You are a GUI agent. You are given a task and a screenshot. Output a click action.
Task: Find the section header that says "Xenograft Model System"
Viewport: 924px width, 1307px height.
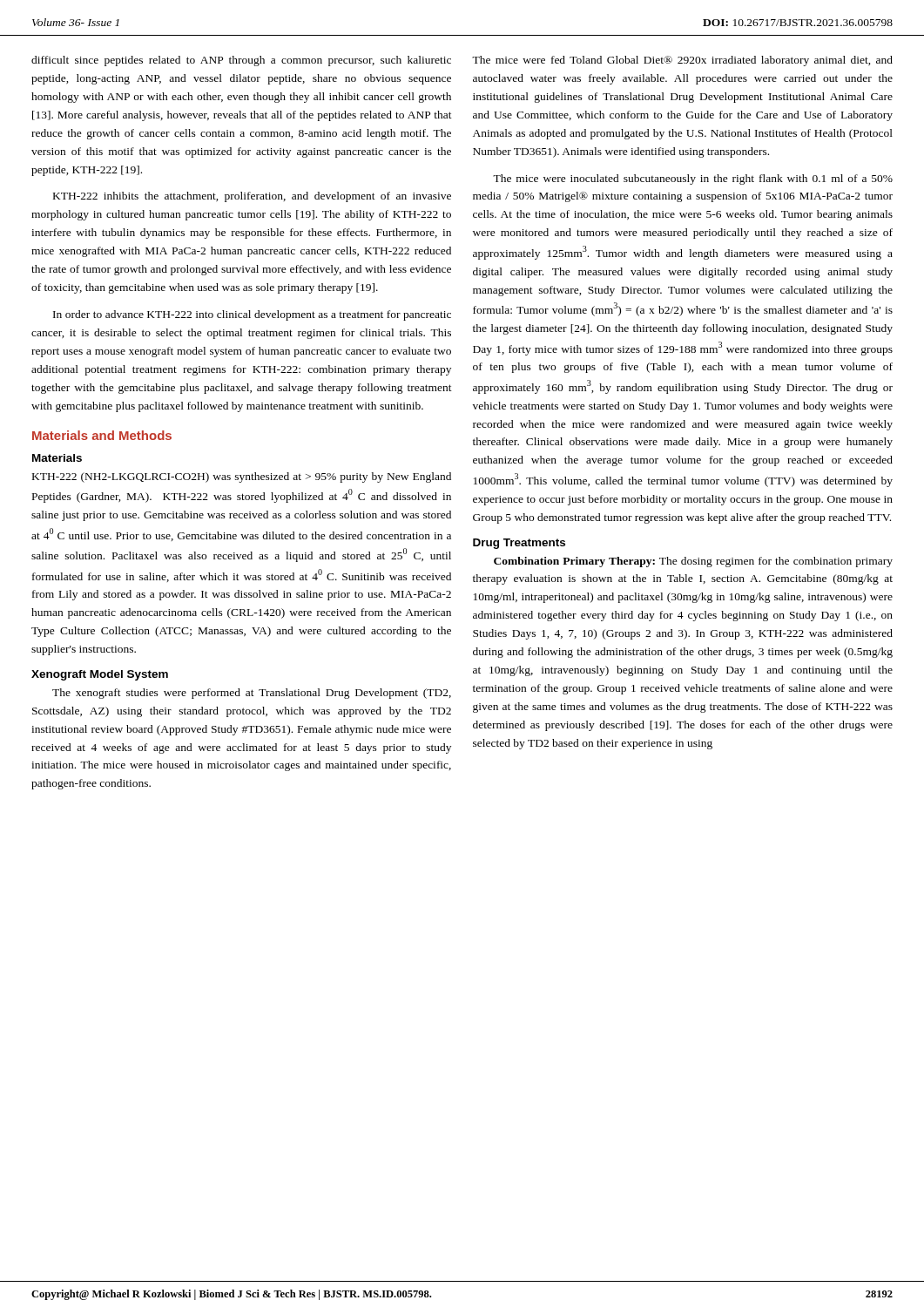(100, 674)
